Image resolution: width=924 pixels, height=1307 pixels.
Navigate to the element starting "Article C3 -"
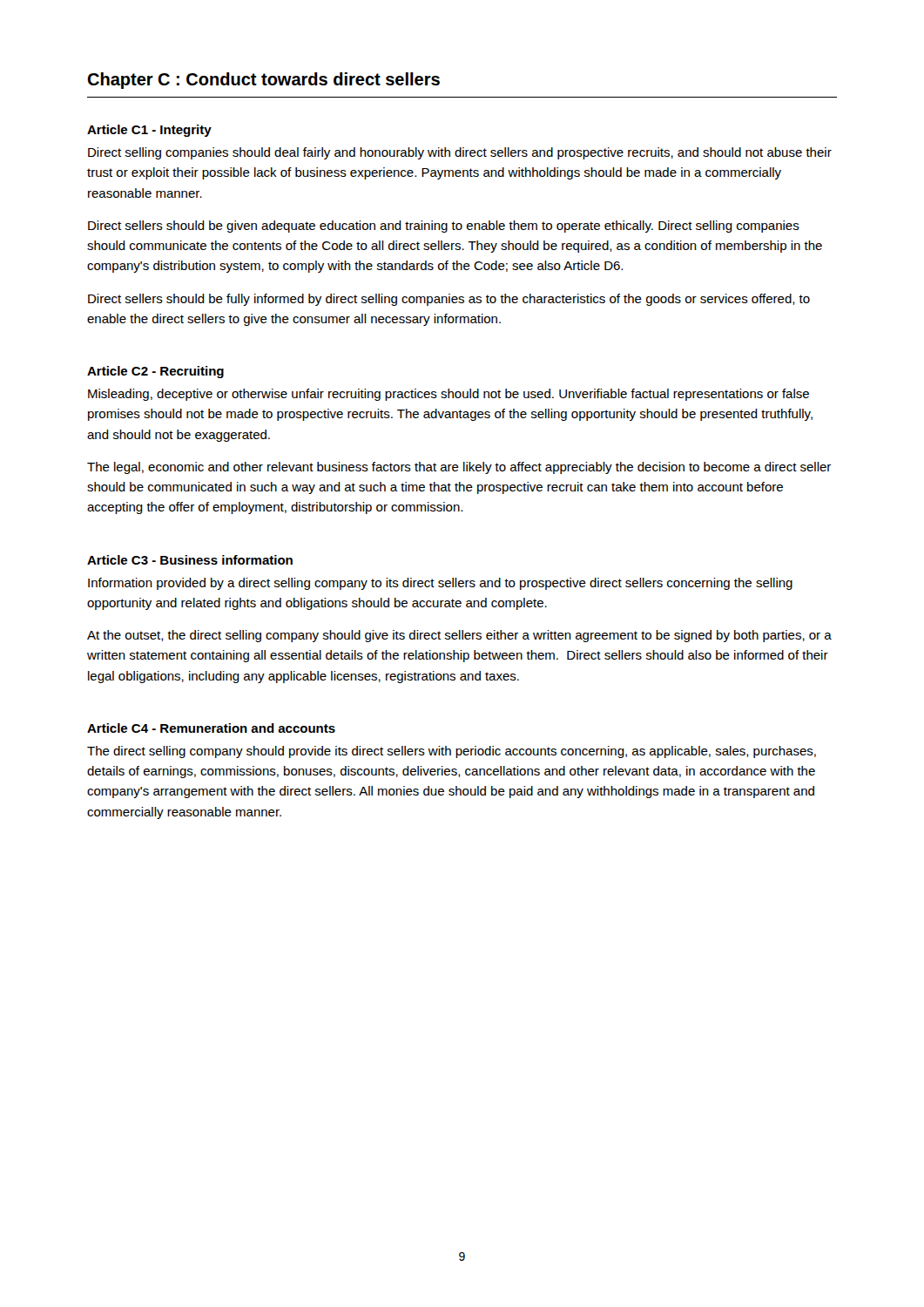pos(190,559)
